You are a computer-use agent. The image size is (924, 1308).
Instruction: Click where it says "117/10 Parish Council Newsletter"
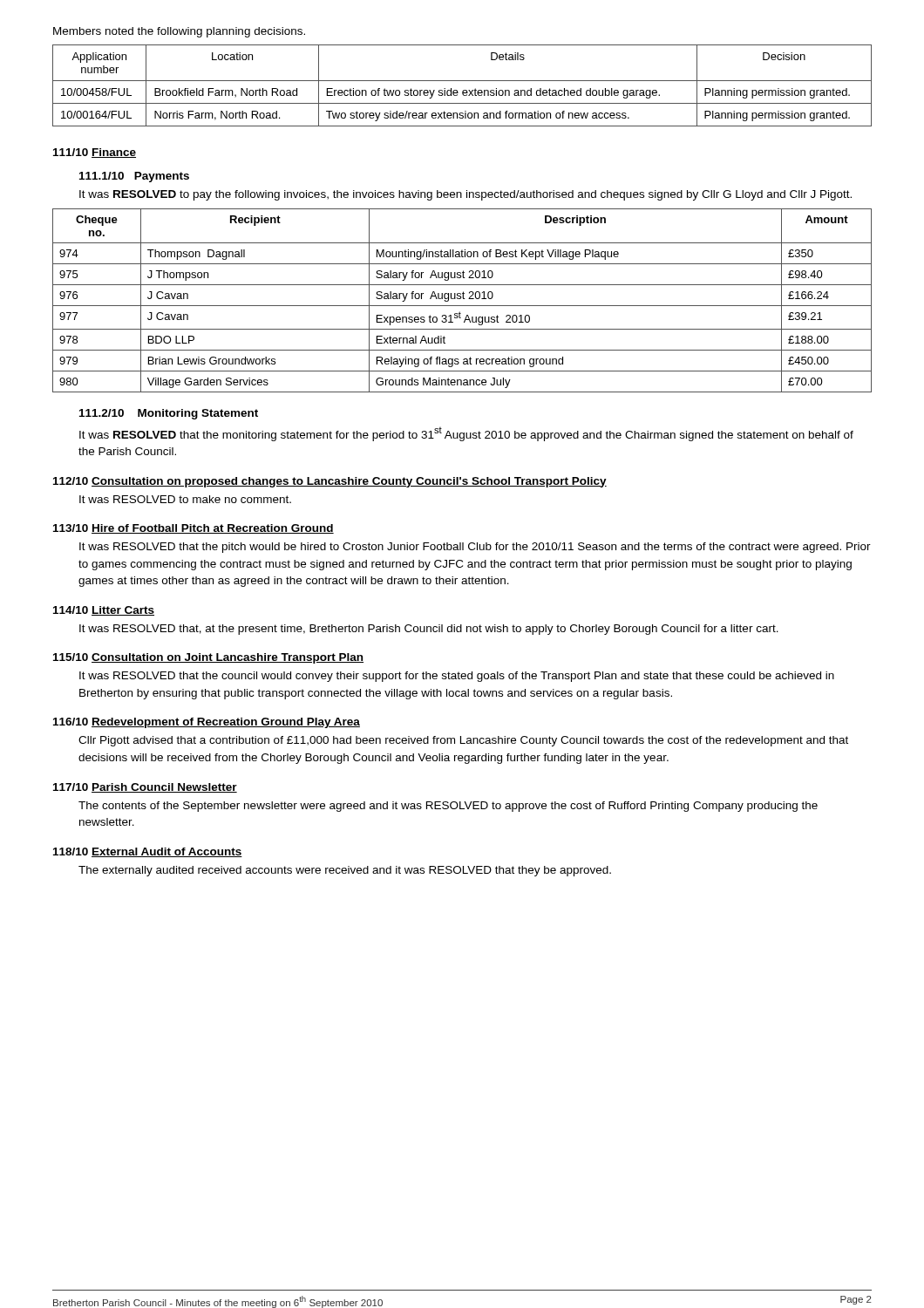(x=145, y=787)
